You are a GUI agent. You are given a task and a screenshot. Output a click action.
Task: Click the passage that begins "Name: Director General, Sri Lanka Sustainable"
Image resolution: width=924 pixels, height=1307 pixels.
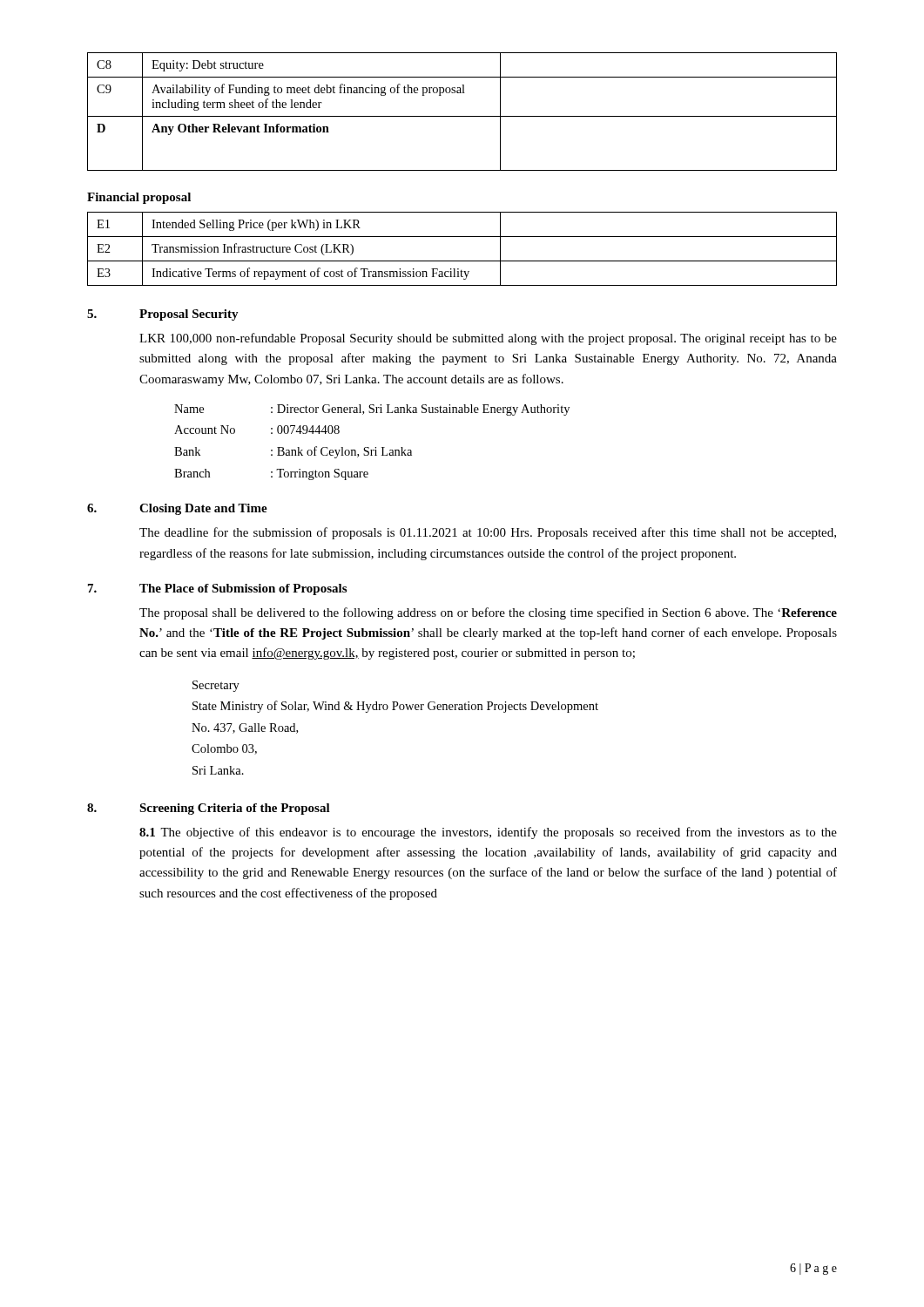[372, 410]
